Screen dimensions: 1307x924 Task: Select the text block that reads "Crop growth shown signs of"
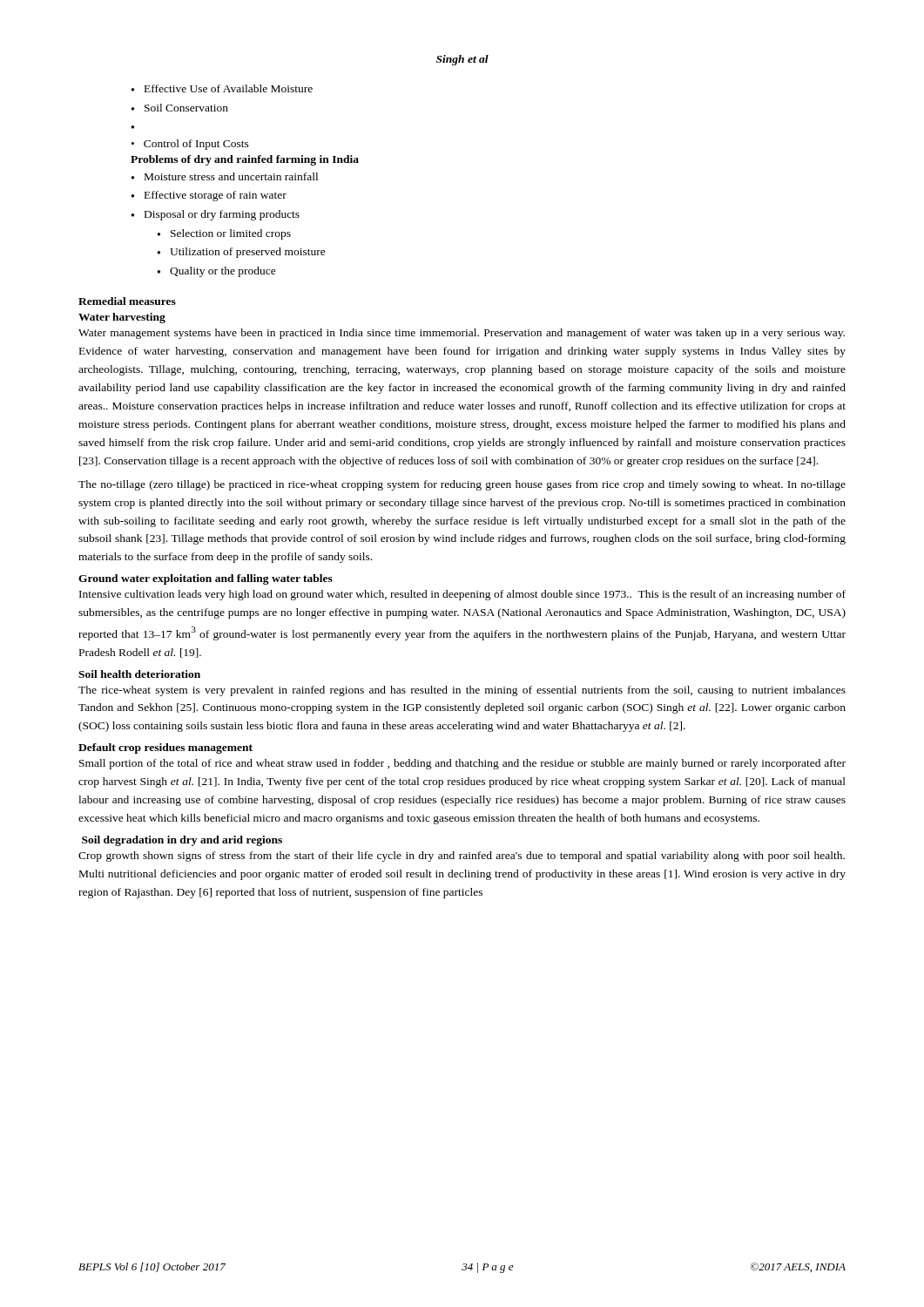click(462, 873)
